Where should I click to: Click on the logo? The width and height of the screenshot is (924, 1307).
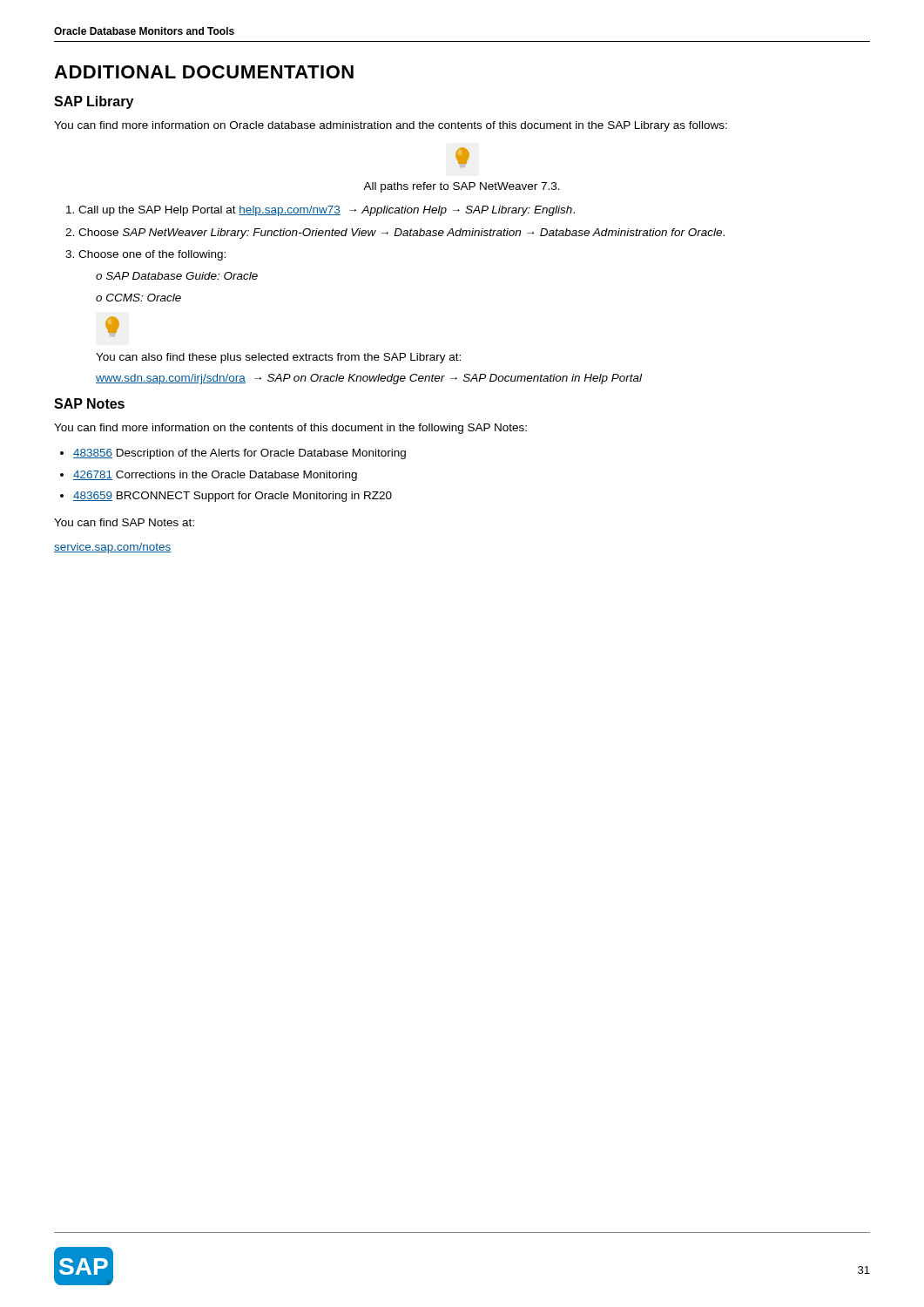click(85, 1267)
